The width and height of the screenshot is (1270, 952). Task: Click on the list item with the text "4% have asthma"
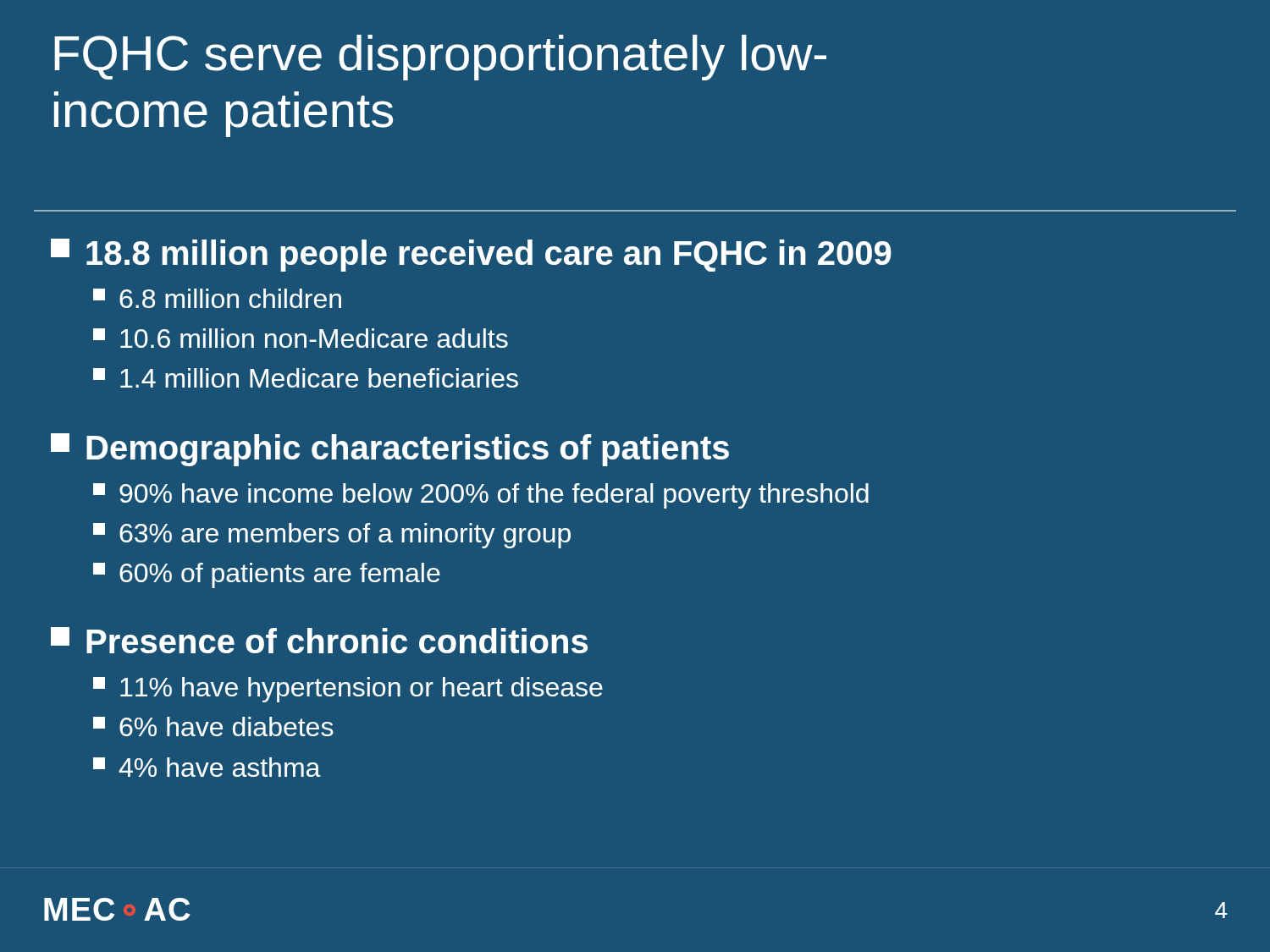(x=207, y=768)
